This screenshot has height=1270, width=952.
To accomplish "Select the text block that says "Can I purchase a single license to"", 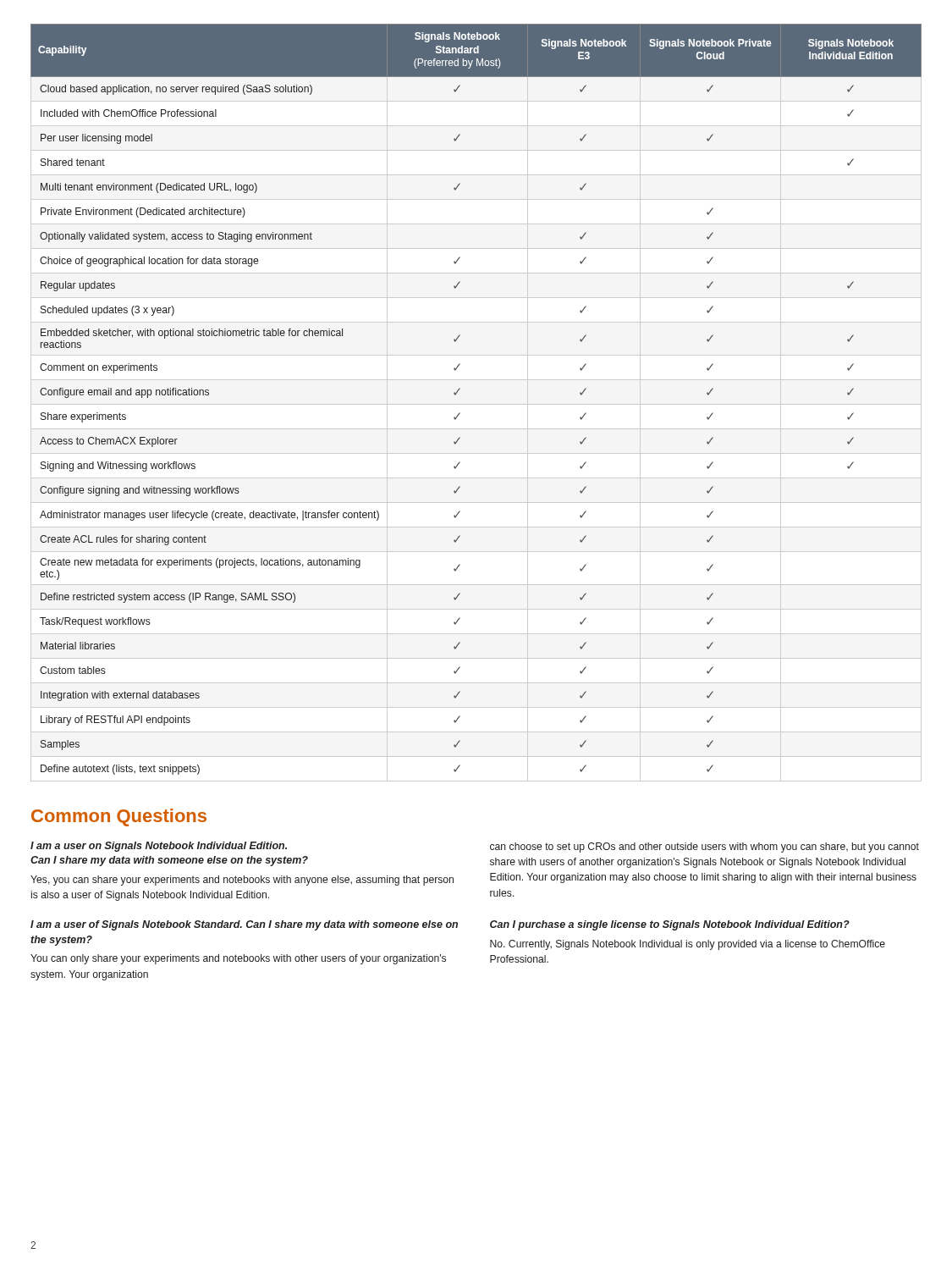I will pyautogui.click(x=706, y=943).
